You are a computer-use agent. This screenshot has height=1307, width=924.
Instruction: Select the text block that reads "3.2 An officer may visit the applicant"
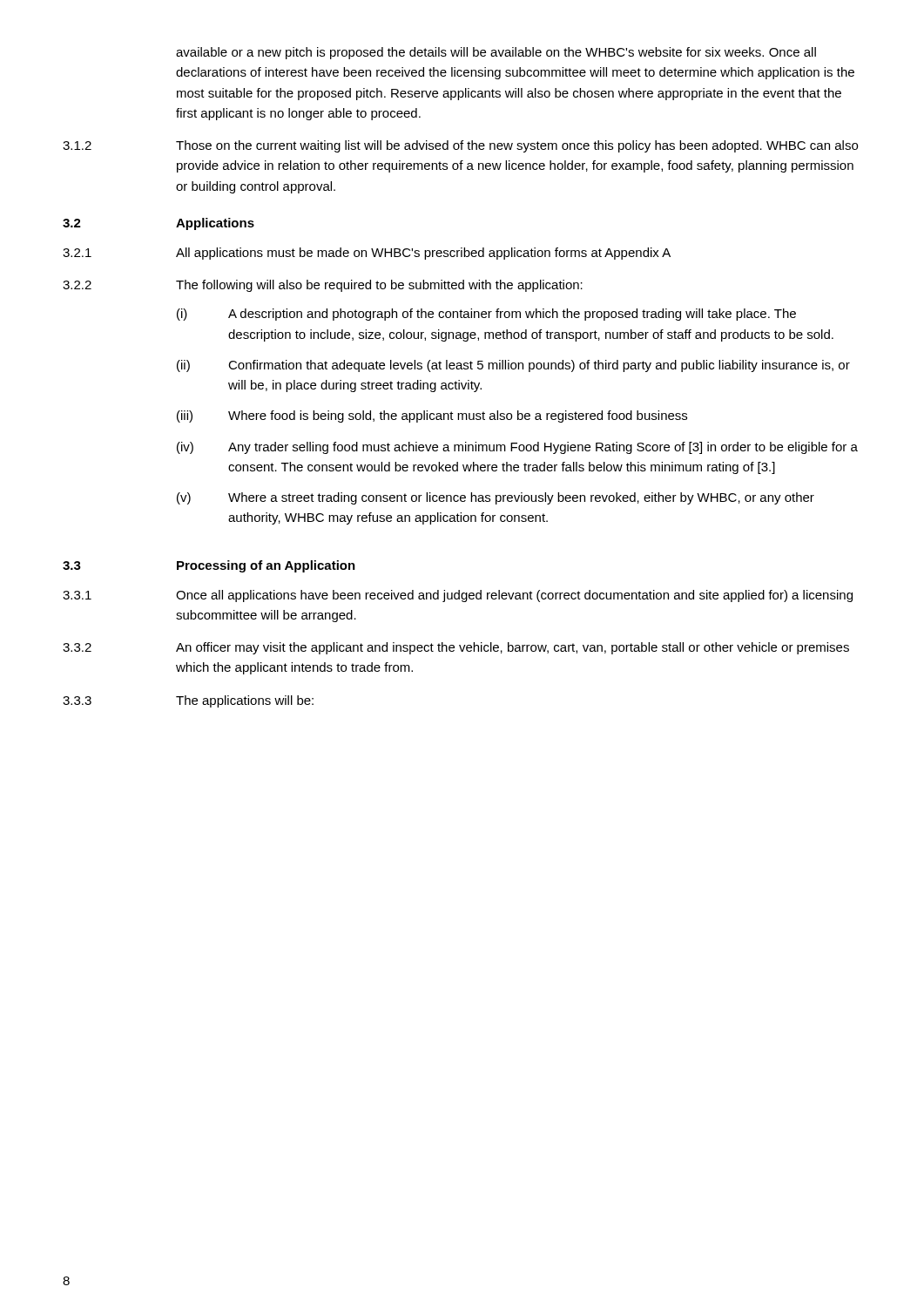click(462, 657)
